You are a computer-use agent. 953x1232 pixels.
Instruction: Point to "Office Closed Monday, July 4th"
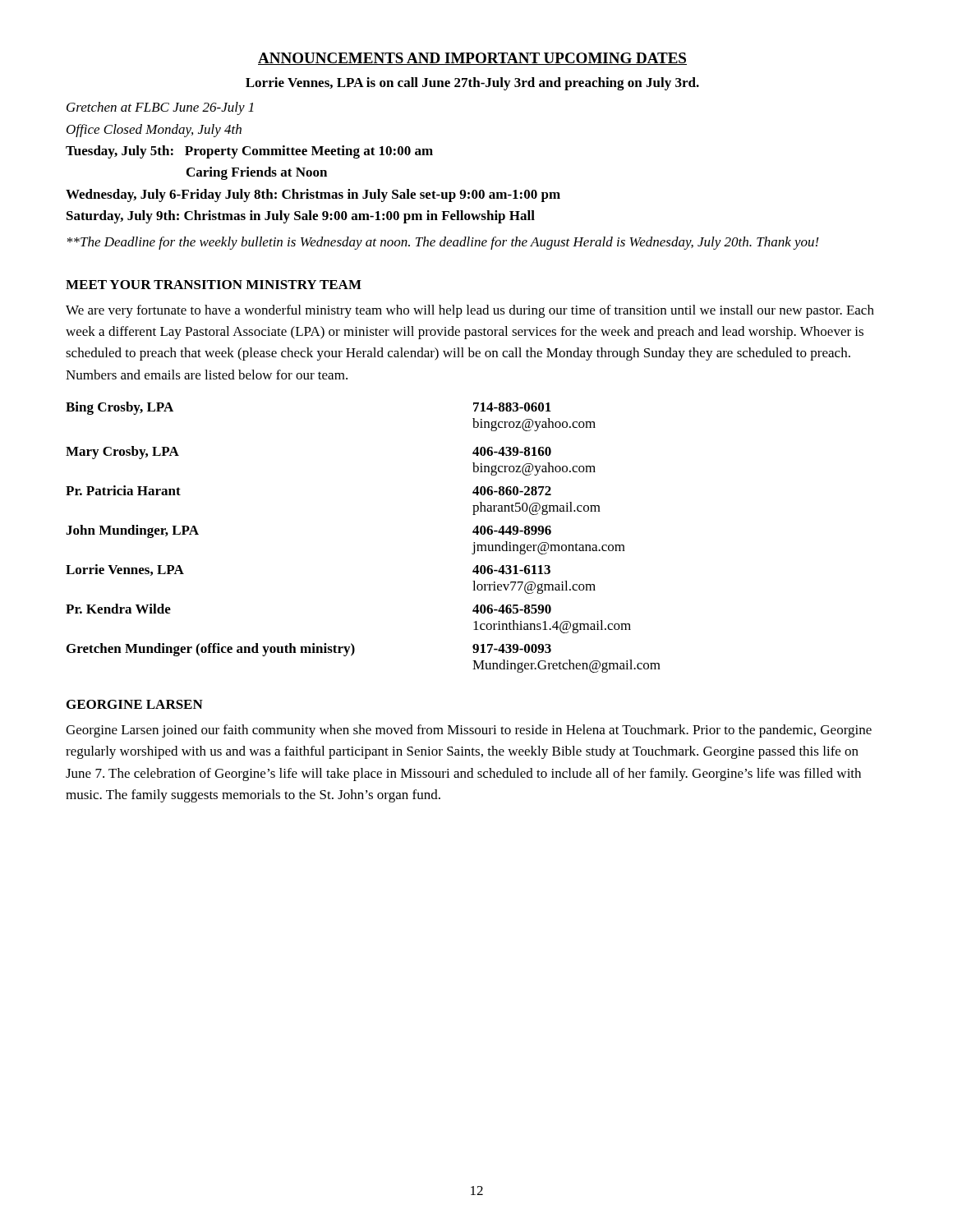click(154, 129)
